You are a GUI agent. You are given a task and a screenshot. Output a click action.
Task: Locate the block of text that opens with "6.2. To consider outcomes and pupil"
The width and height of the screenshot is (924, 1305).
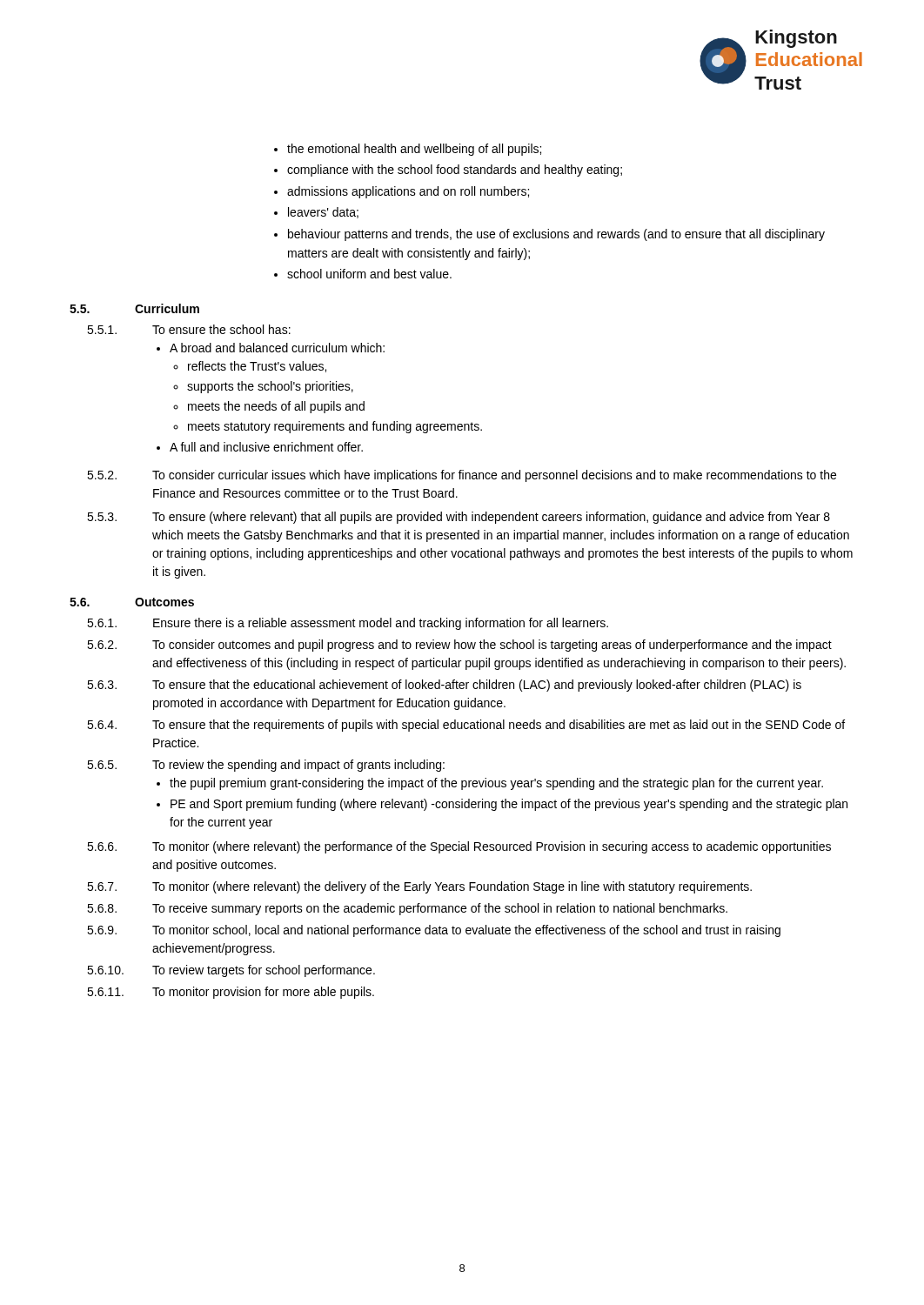point(462,654)
